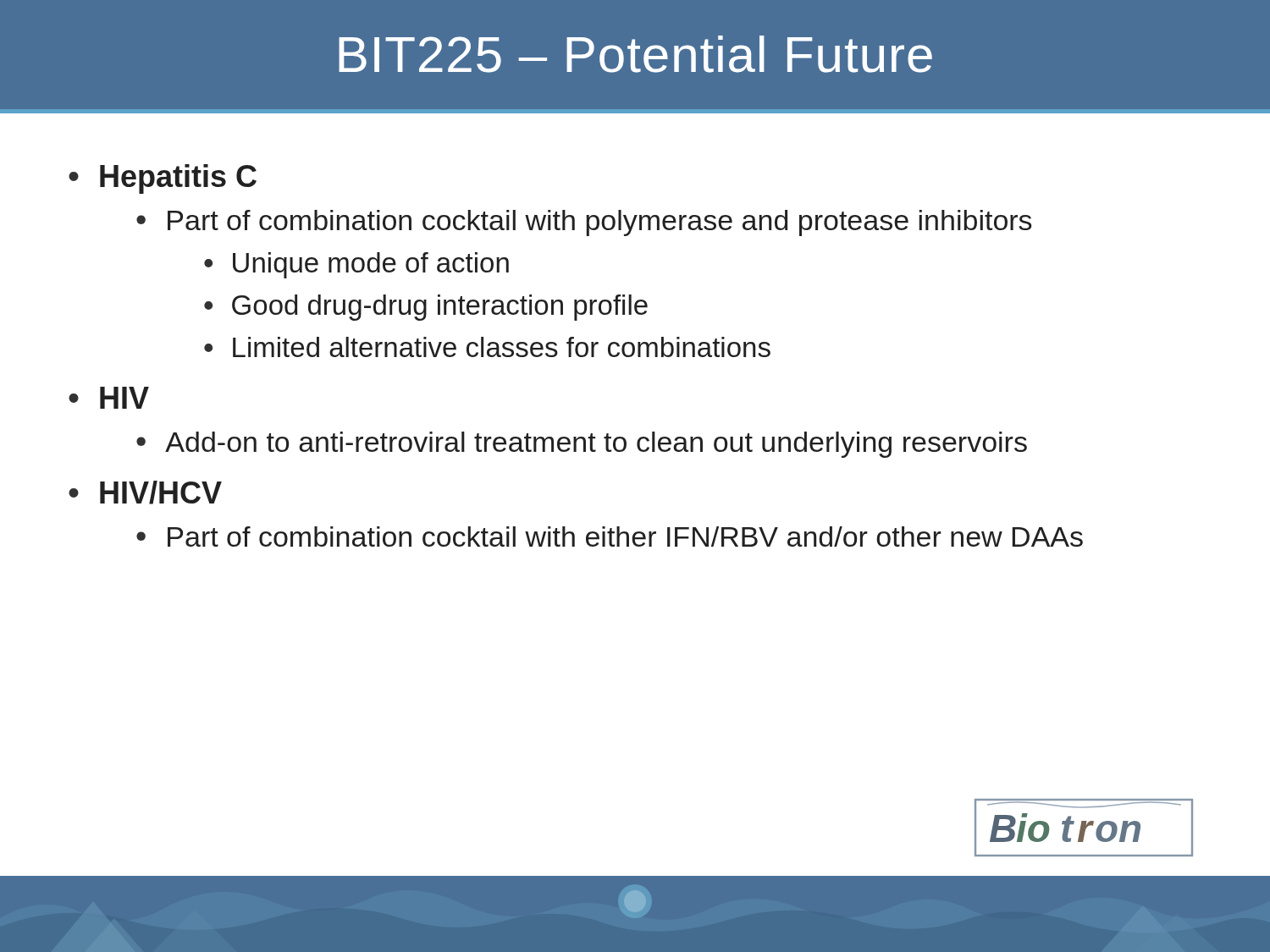Screen dimensions: 952x1270
Task: Point to the text starting "• Add-on to anti-retroviral treatment"
Action: coord(582,443)
